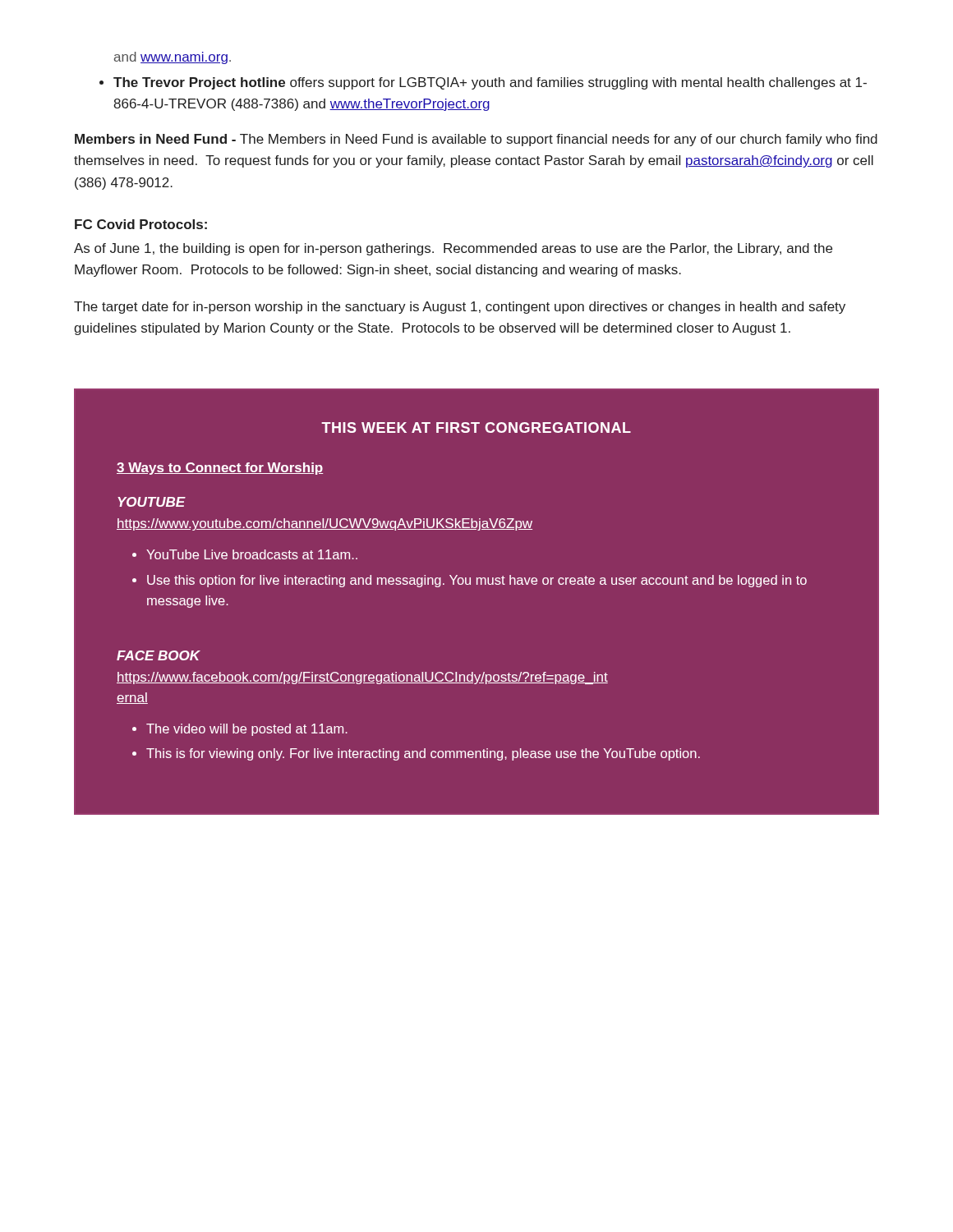Viewport: 953px width, 1232px height.
Task: Select the passage starting "The video will be posted at 11am."
Action: click(247, 728)
